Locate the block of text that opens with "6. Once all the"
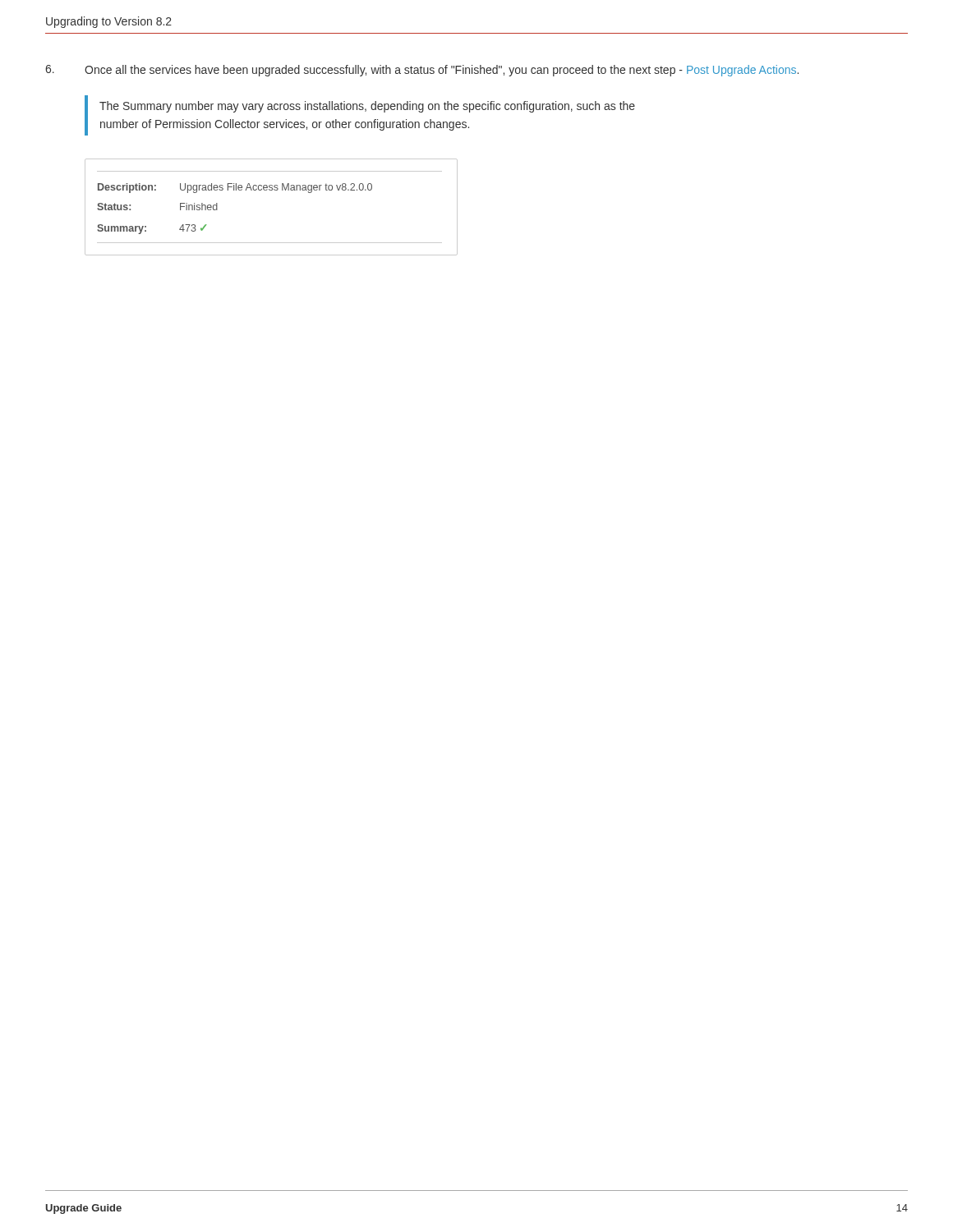The image size is (953, 1232). coord(422,70)
